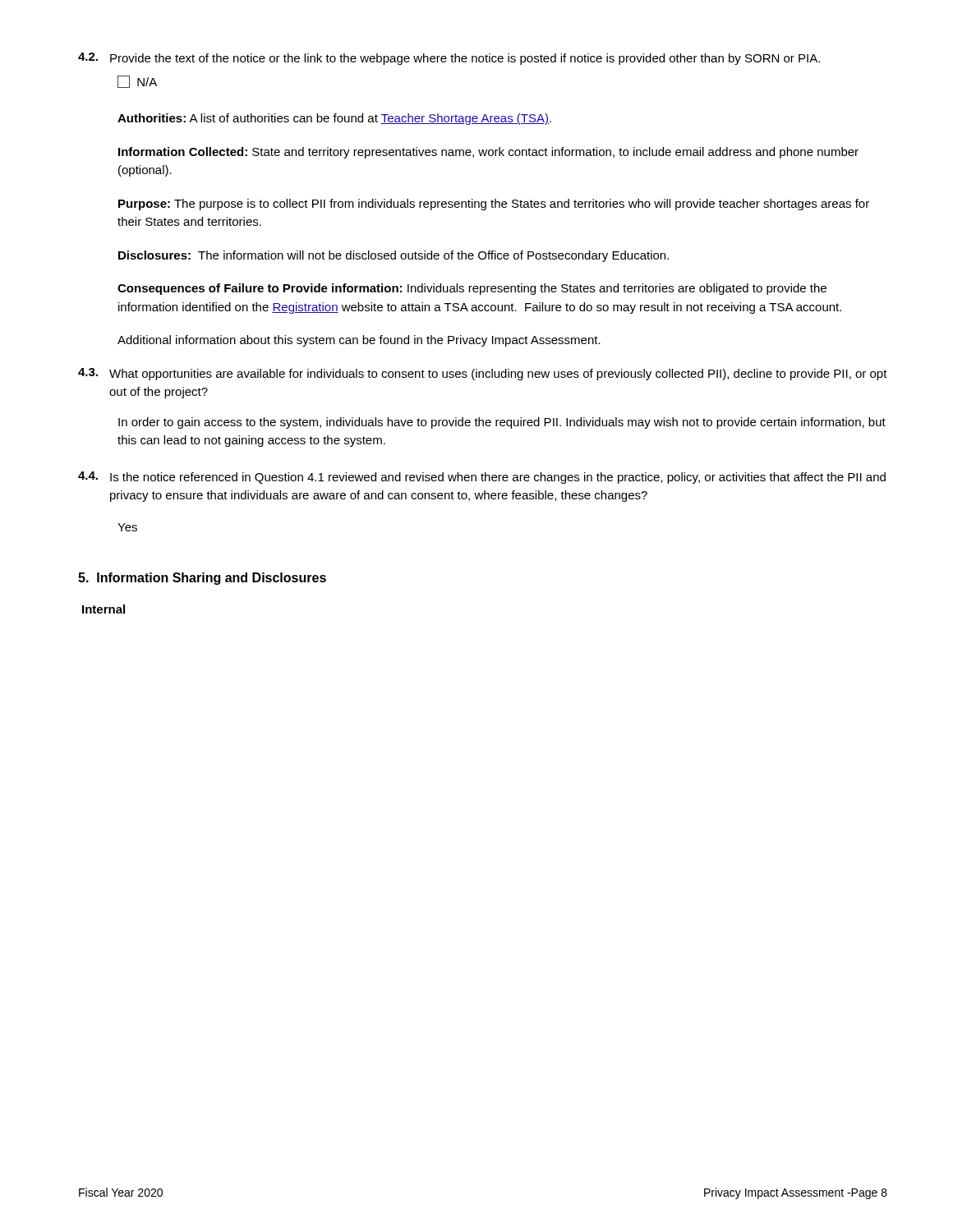
Task: Locate the text block containing "2. Provide the"
Action: coord(450,59)
